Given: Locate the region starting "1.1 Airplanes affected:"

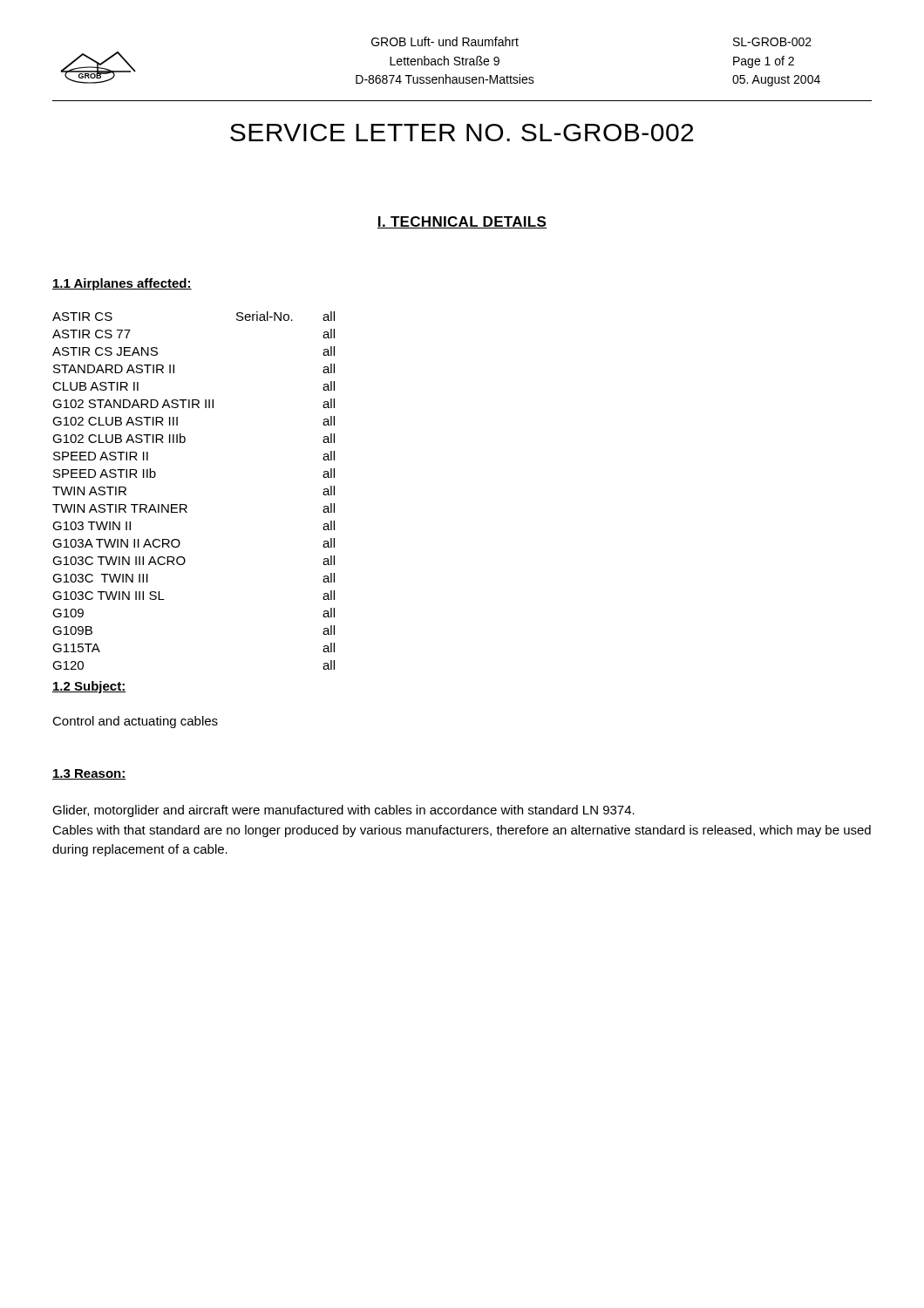Looking at the screenshot, I should pyautogui.click(x=122, y=283).
